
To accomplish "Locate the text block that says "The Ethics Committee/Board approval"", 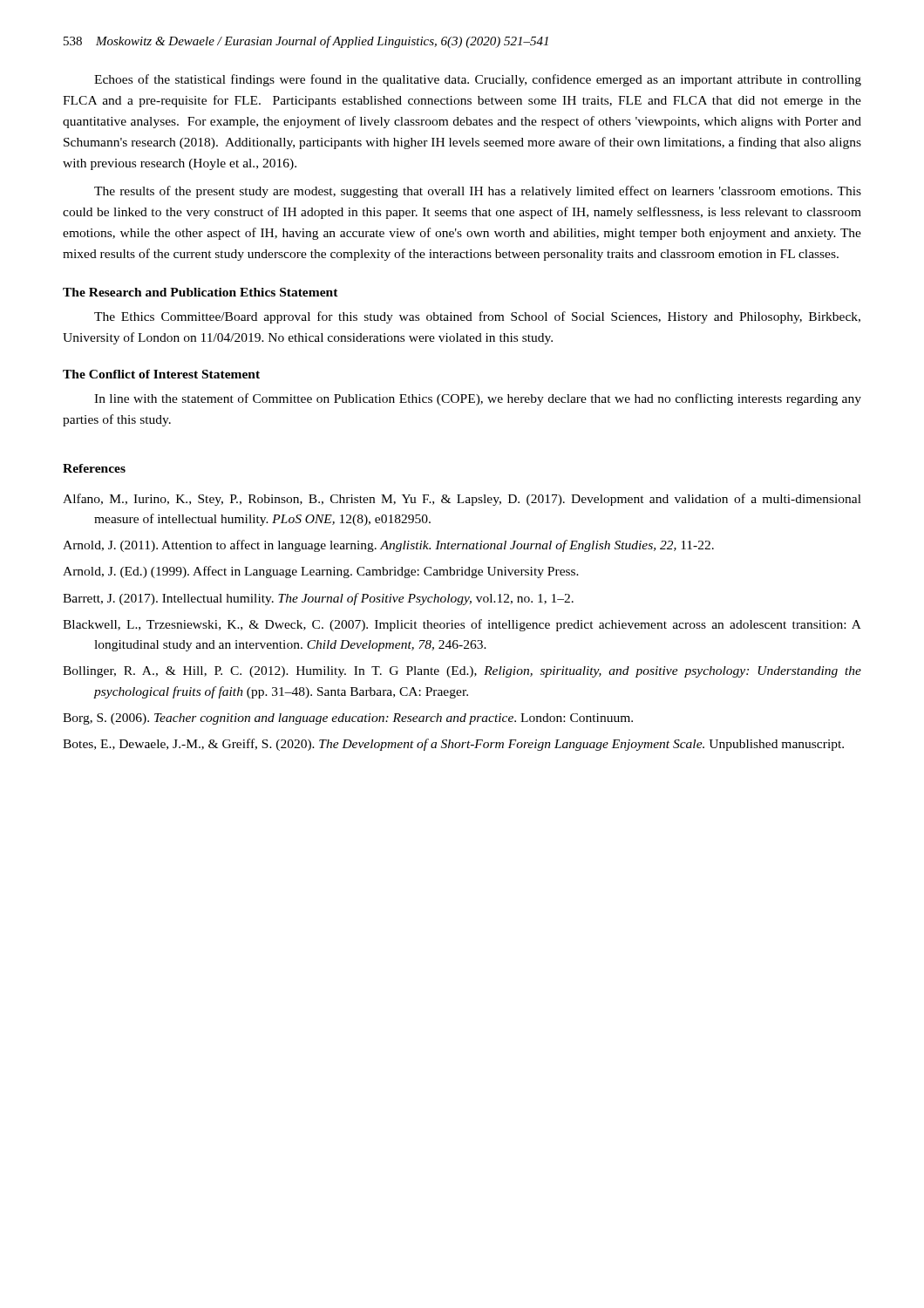I will 462,327.
